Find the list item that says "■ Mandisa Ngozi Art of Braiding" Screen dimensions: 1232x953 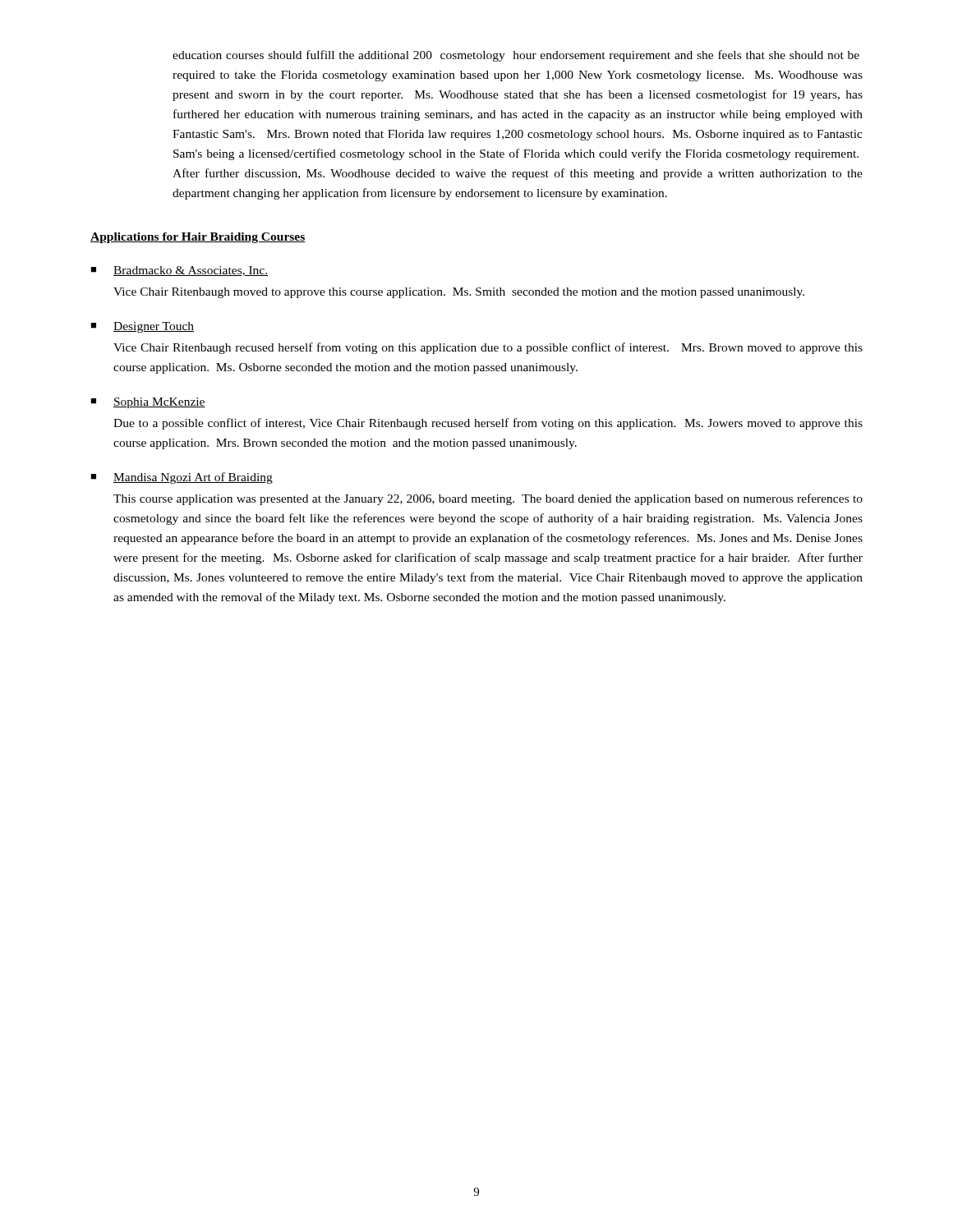click(476, 537)
